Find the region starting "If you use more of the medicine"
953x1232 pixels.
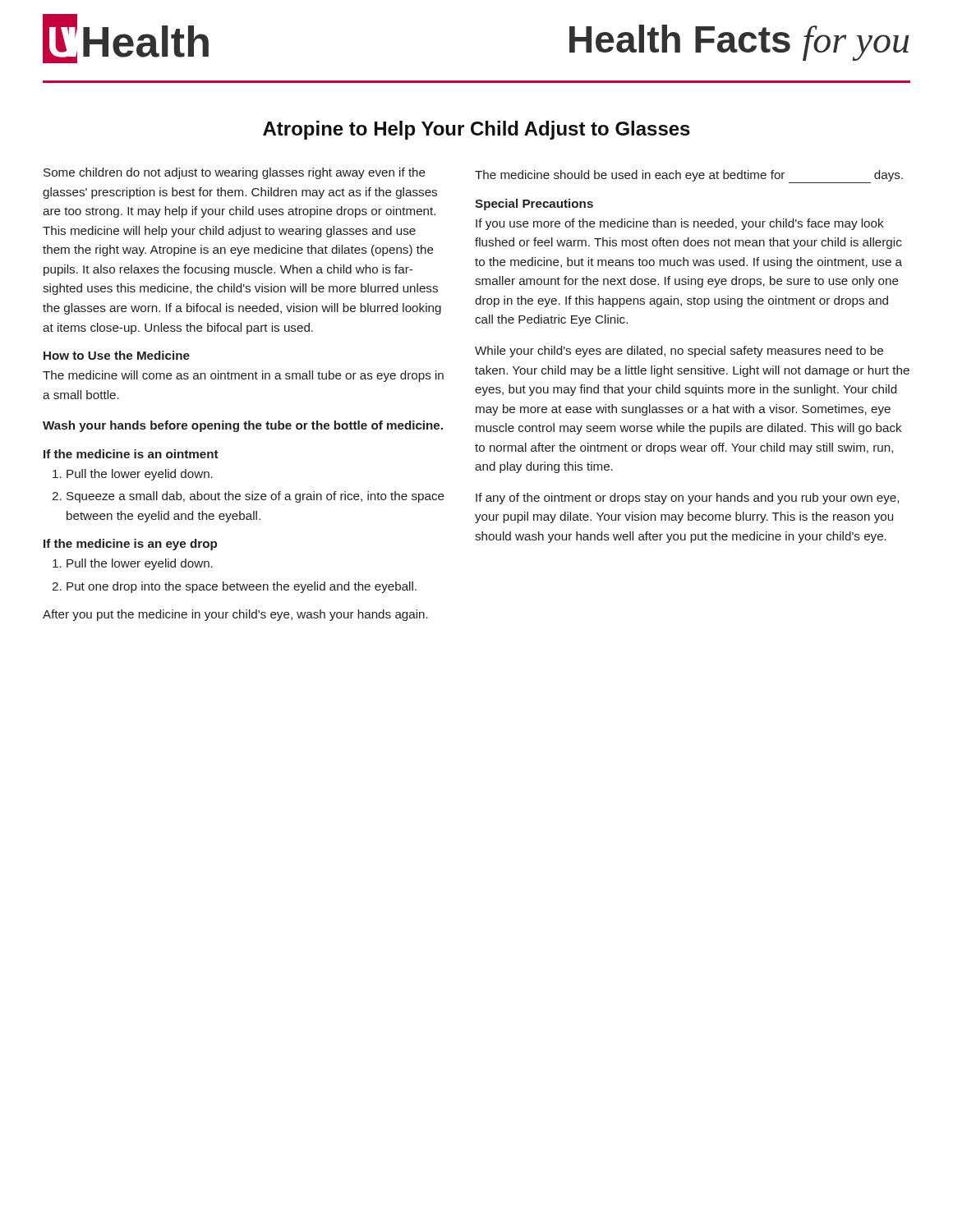pos(688,271)
